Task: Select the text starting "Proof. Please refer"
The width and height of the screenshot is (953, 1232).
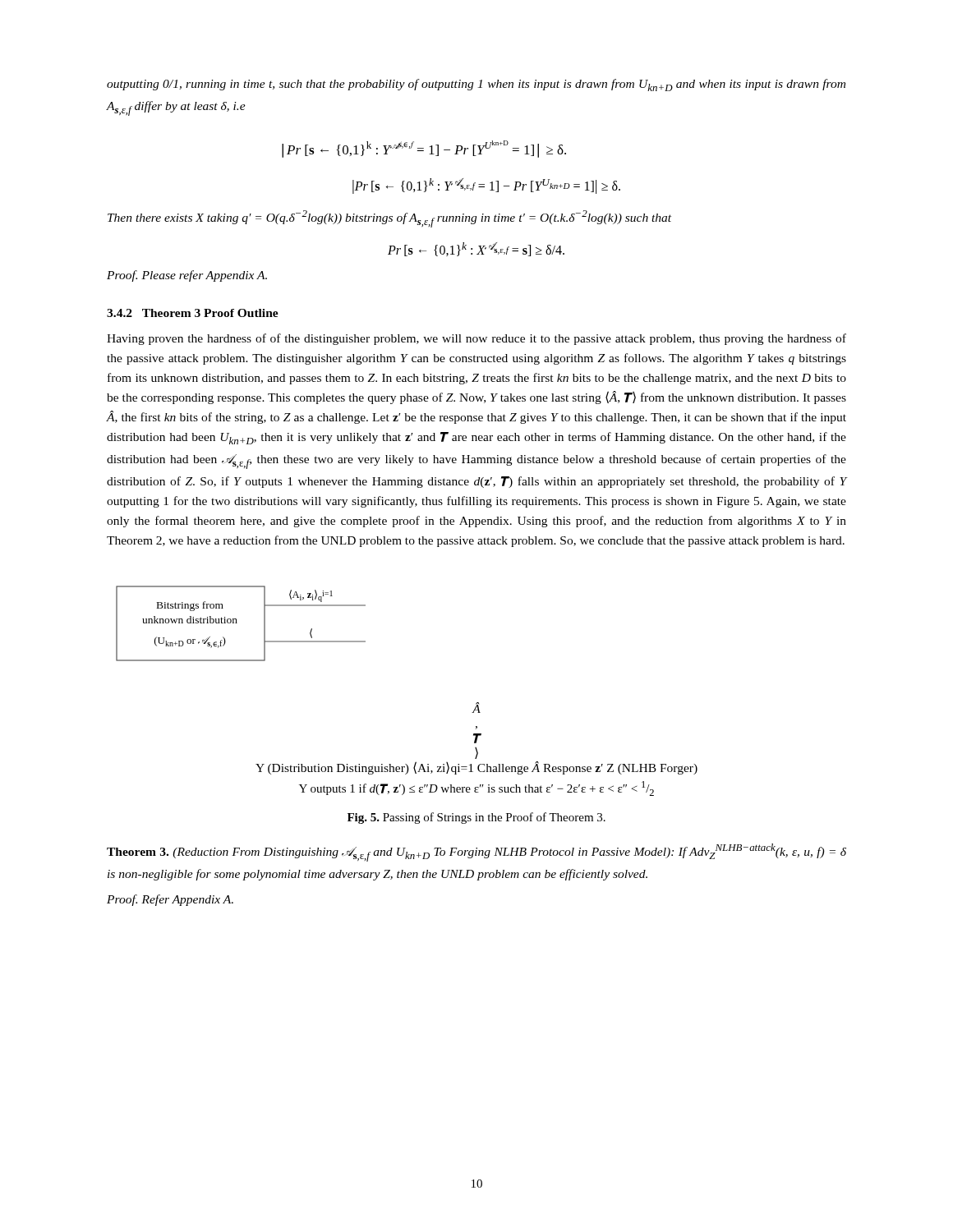Action: [x=187, y=275]
